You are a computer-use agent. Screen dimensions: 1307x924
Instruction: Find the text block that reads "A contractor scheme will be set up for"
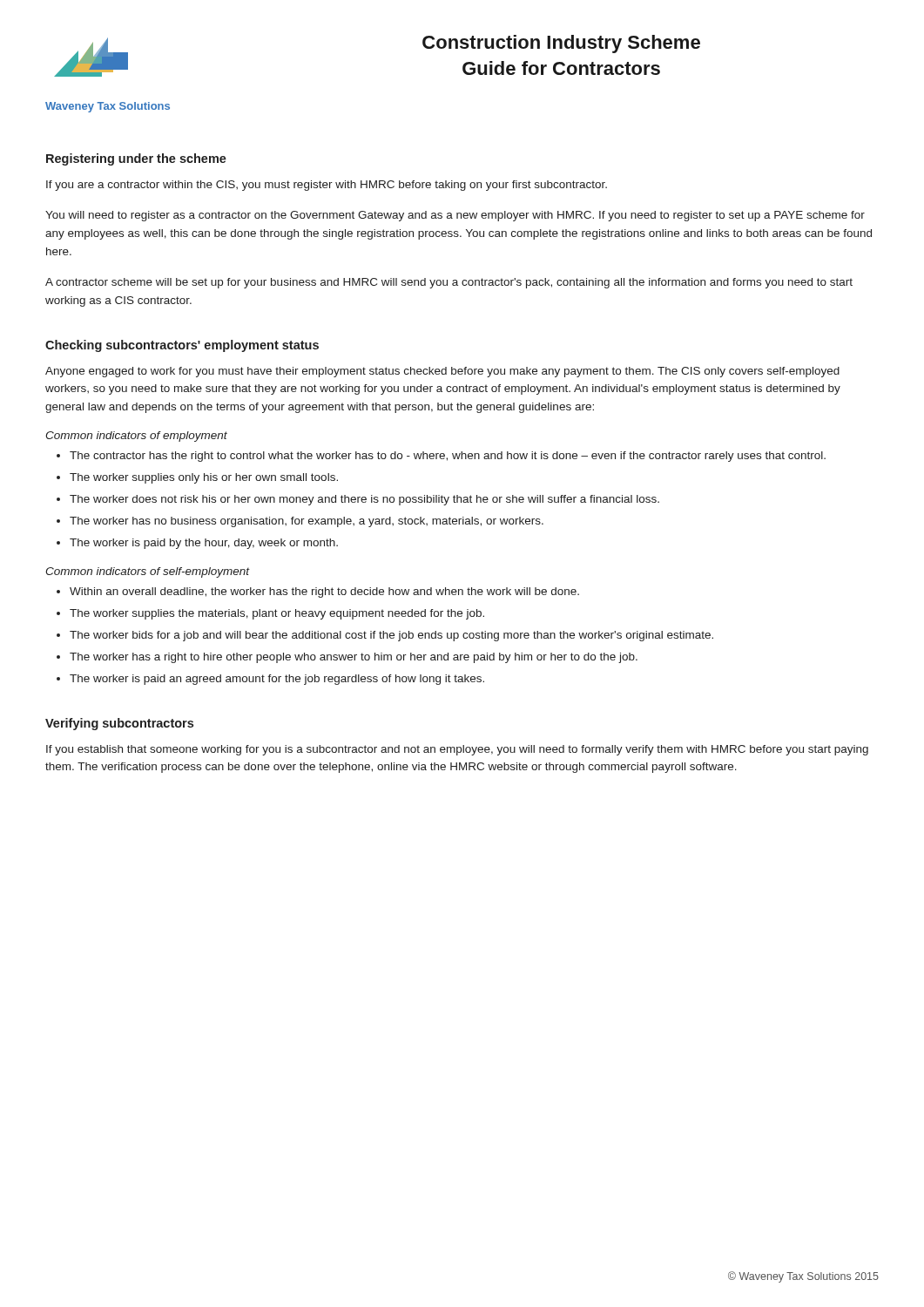point(449,291)
